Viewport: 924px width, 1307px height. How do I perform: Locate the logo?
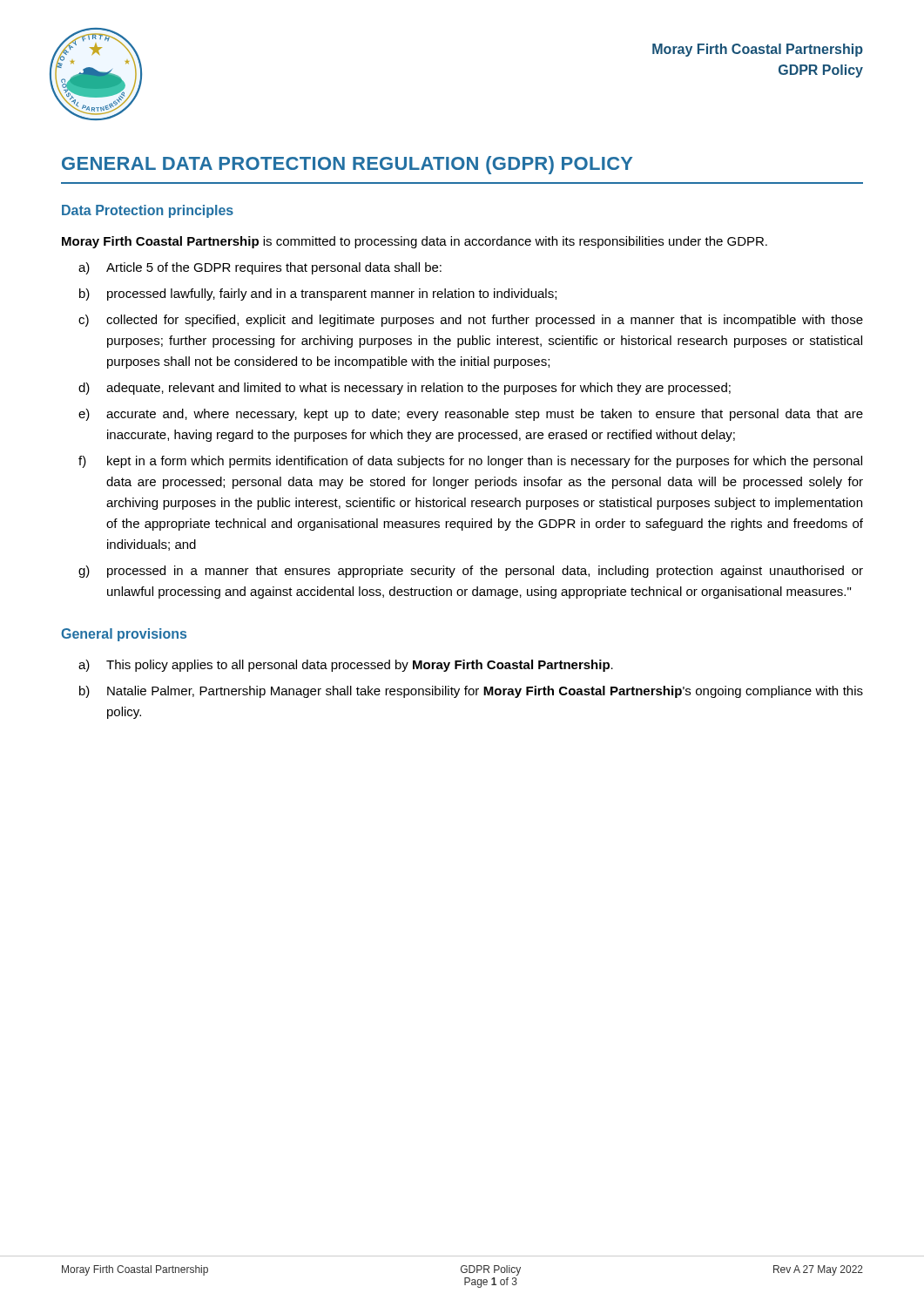coord(96,74)
